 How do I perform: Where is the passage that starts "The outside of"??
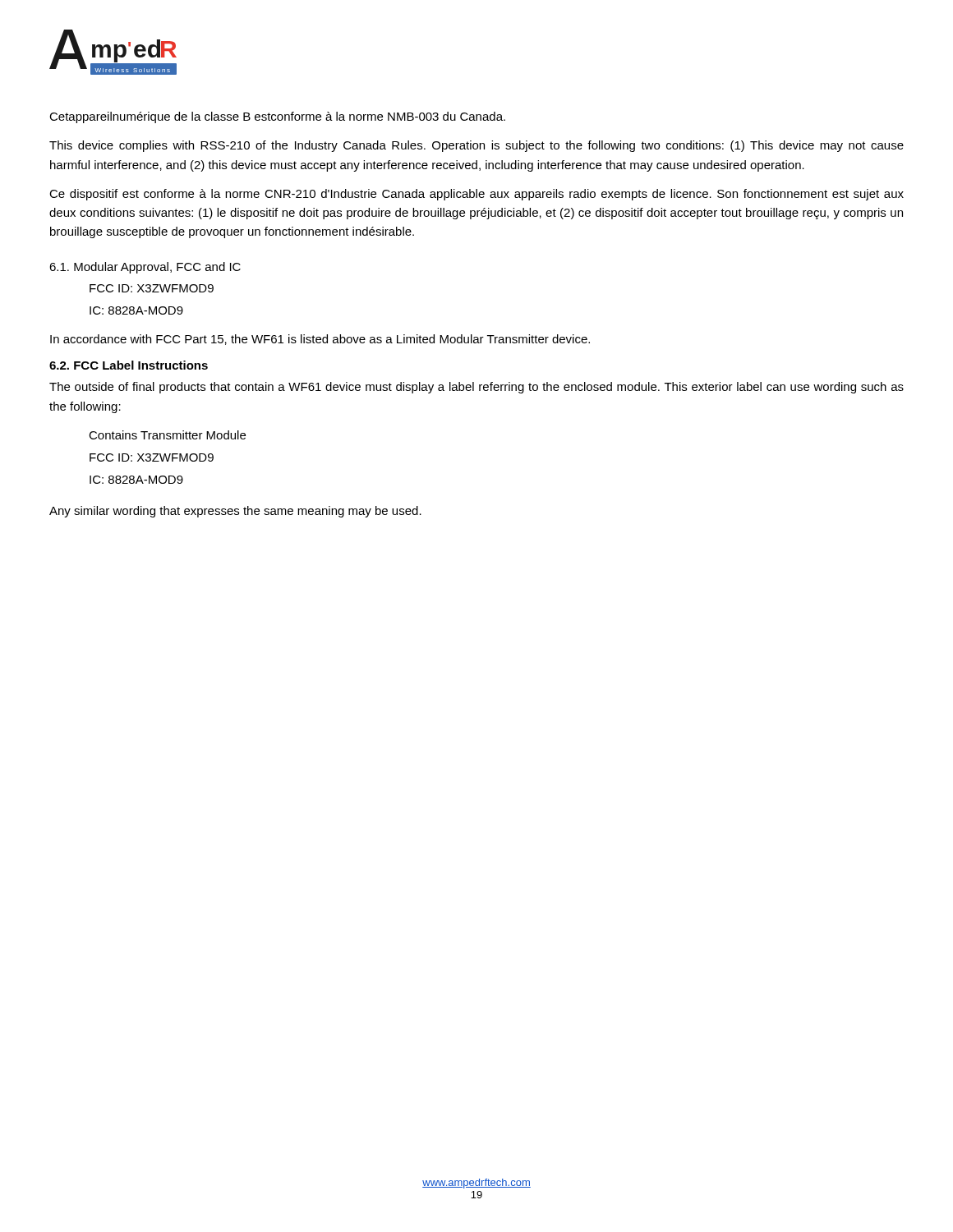tap(476, 396)
